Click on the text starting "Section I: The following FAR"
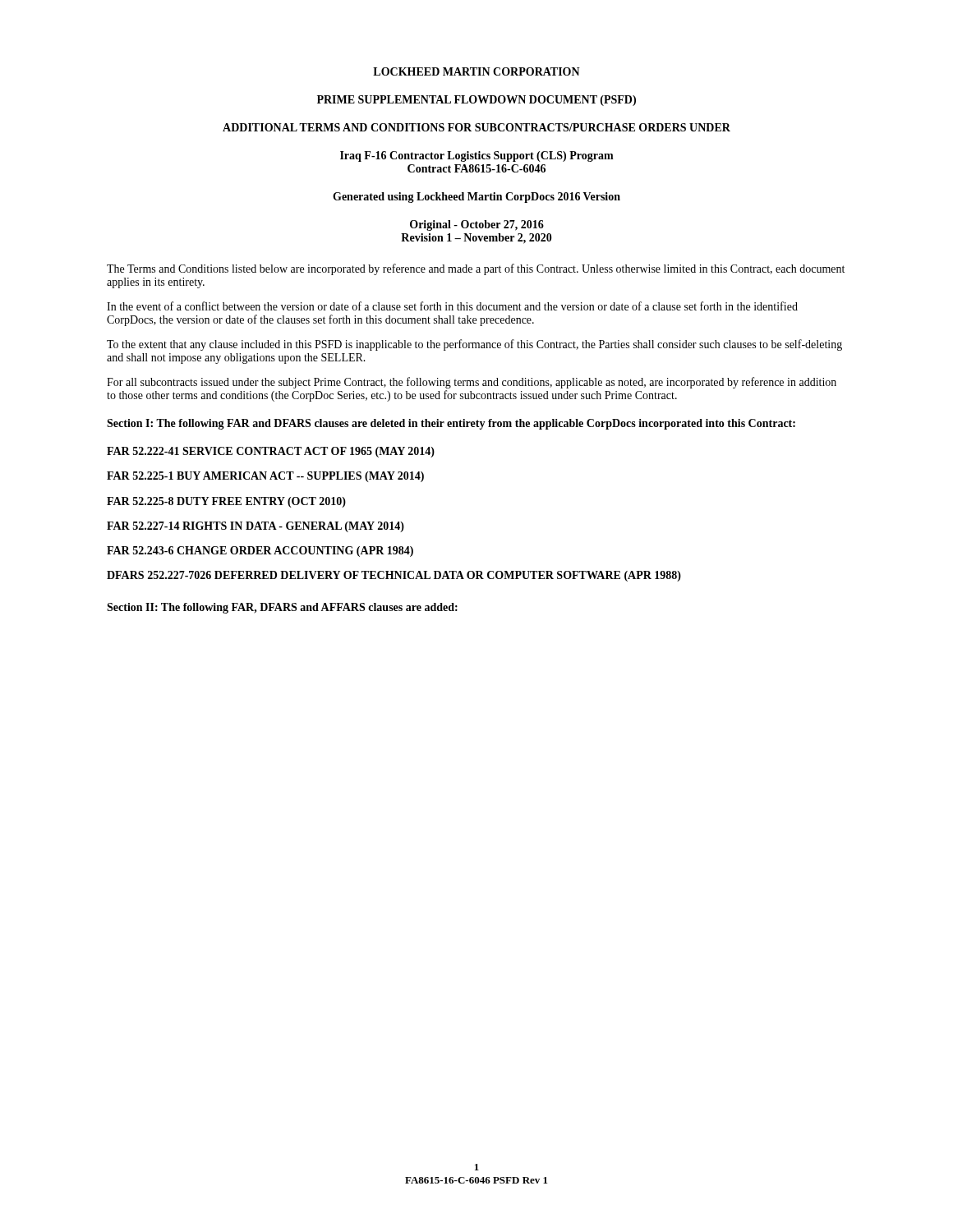 coord(451,423)
